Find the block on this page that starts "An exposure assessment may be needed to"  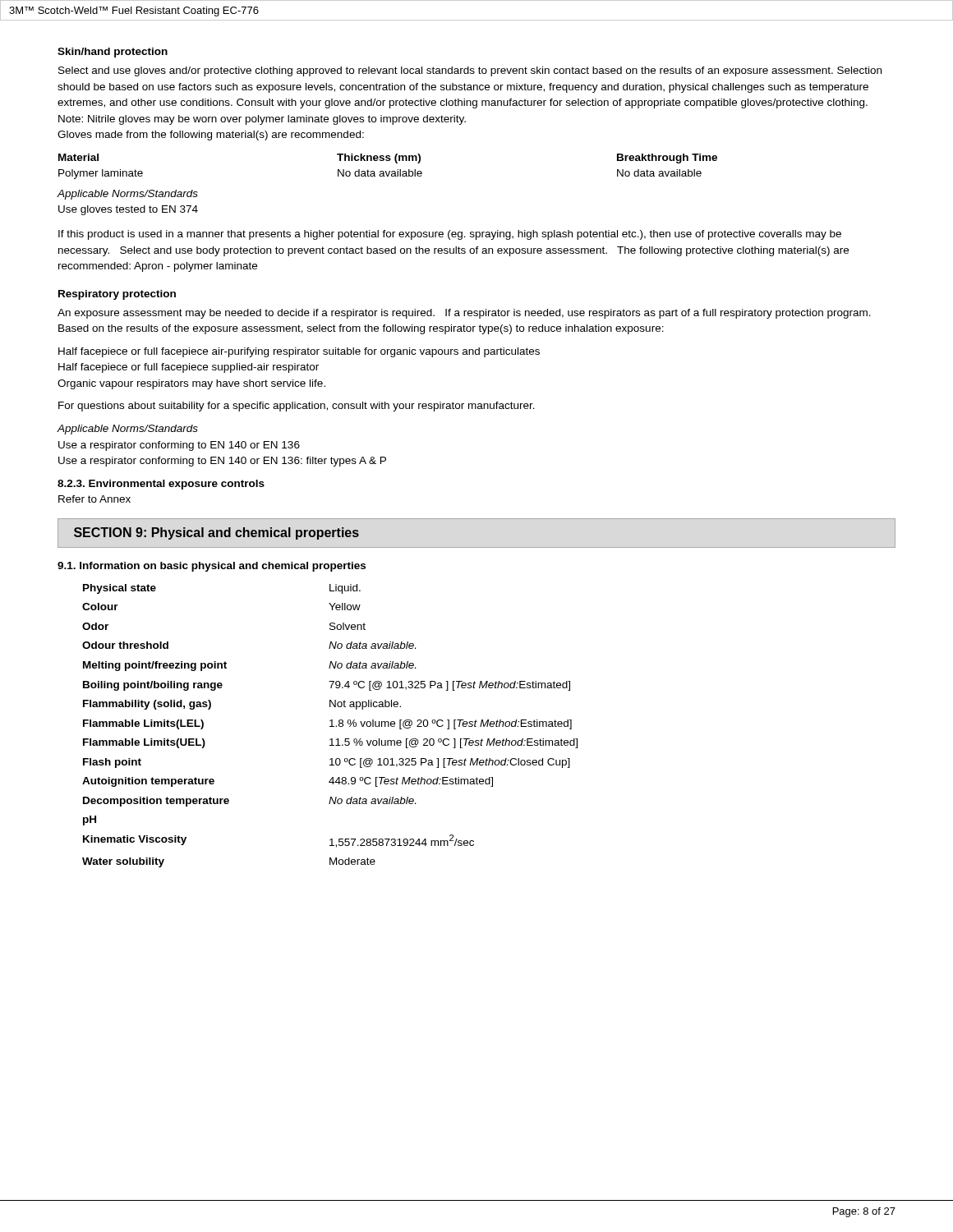467,320
